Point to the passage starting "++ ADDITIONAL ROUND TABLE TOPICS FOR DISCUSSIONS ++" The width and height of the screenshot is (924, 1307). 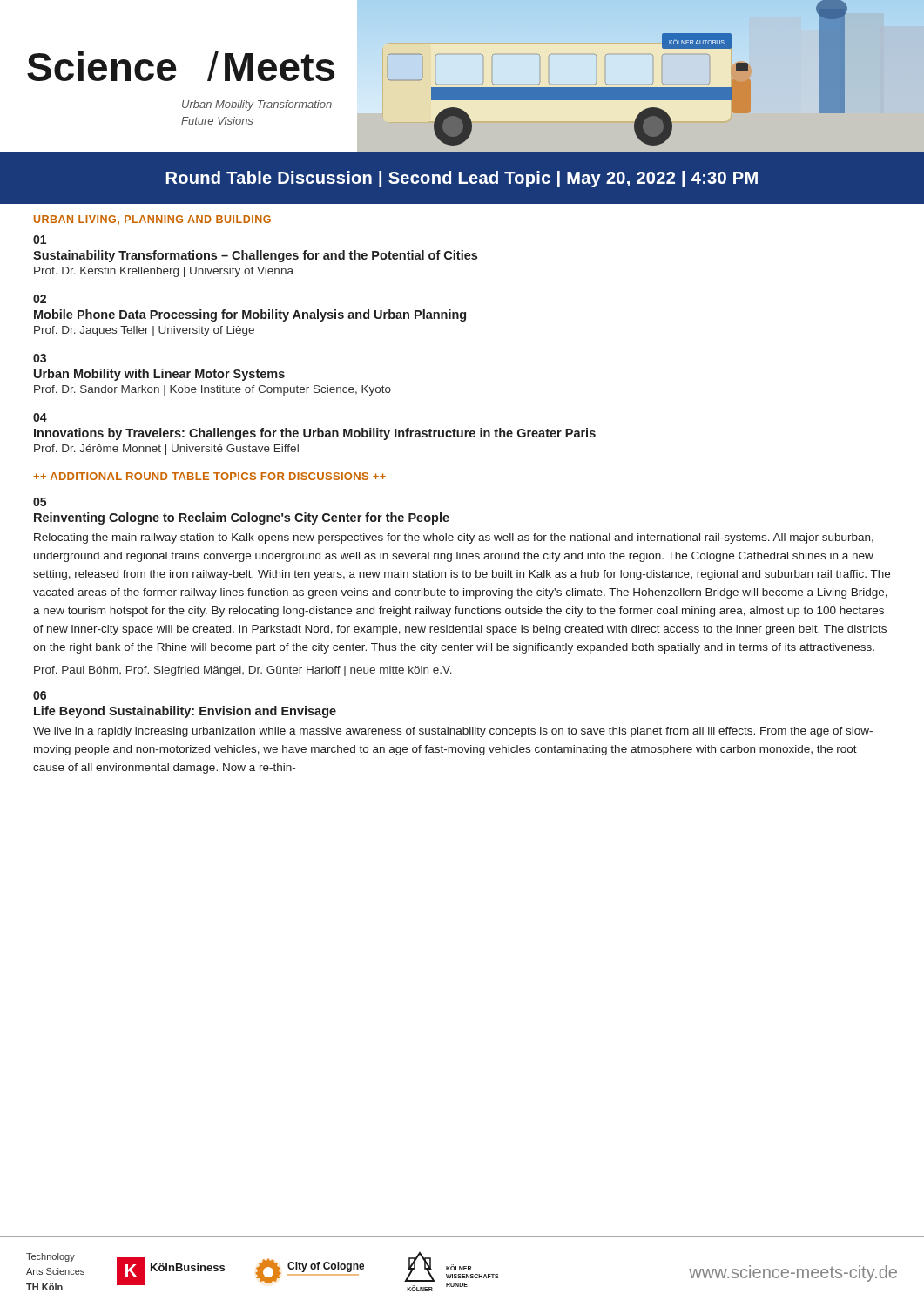tap(210, 476)
